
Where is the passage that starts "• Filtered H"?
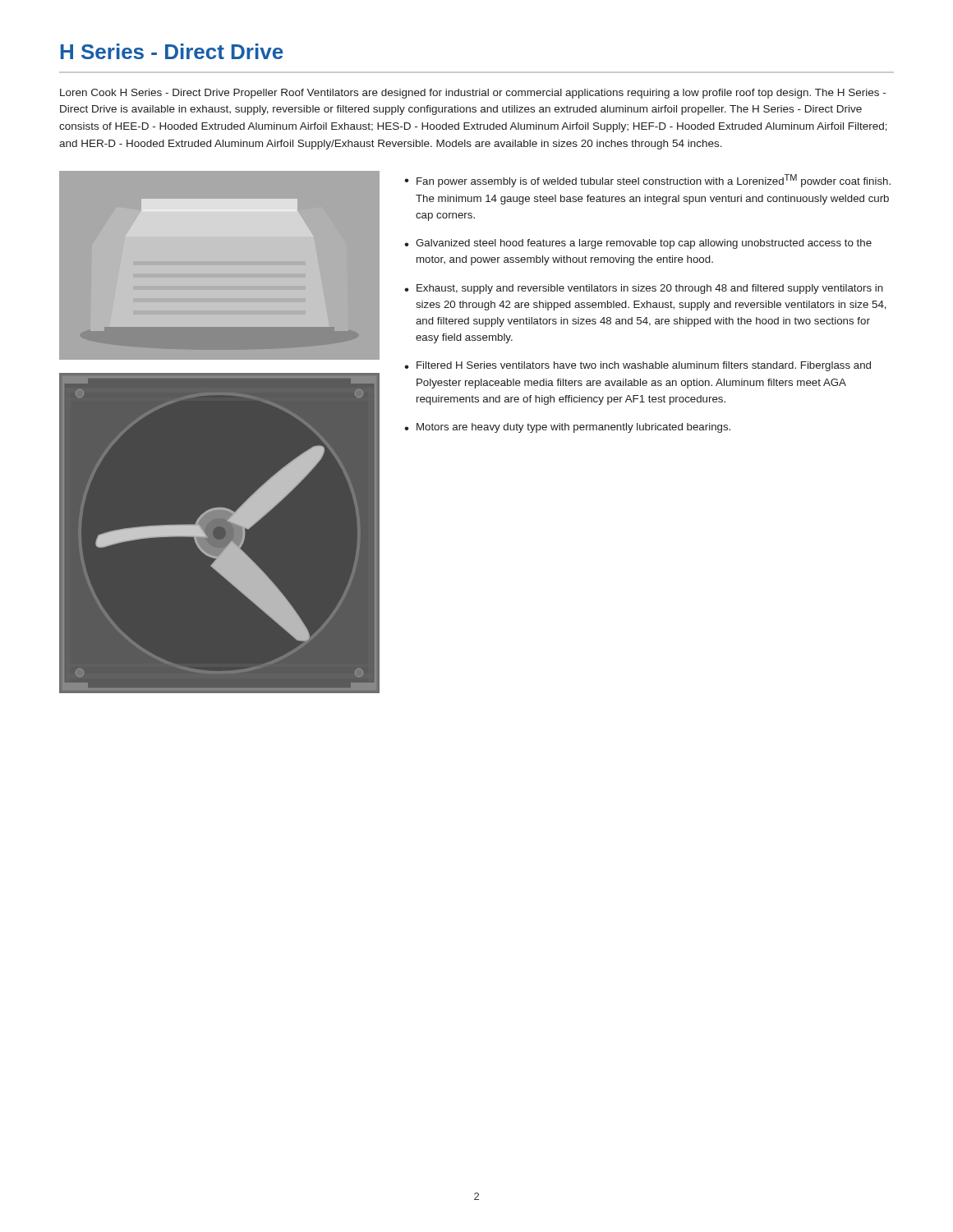pyautogui.click(x=649, y=383)
